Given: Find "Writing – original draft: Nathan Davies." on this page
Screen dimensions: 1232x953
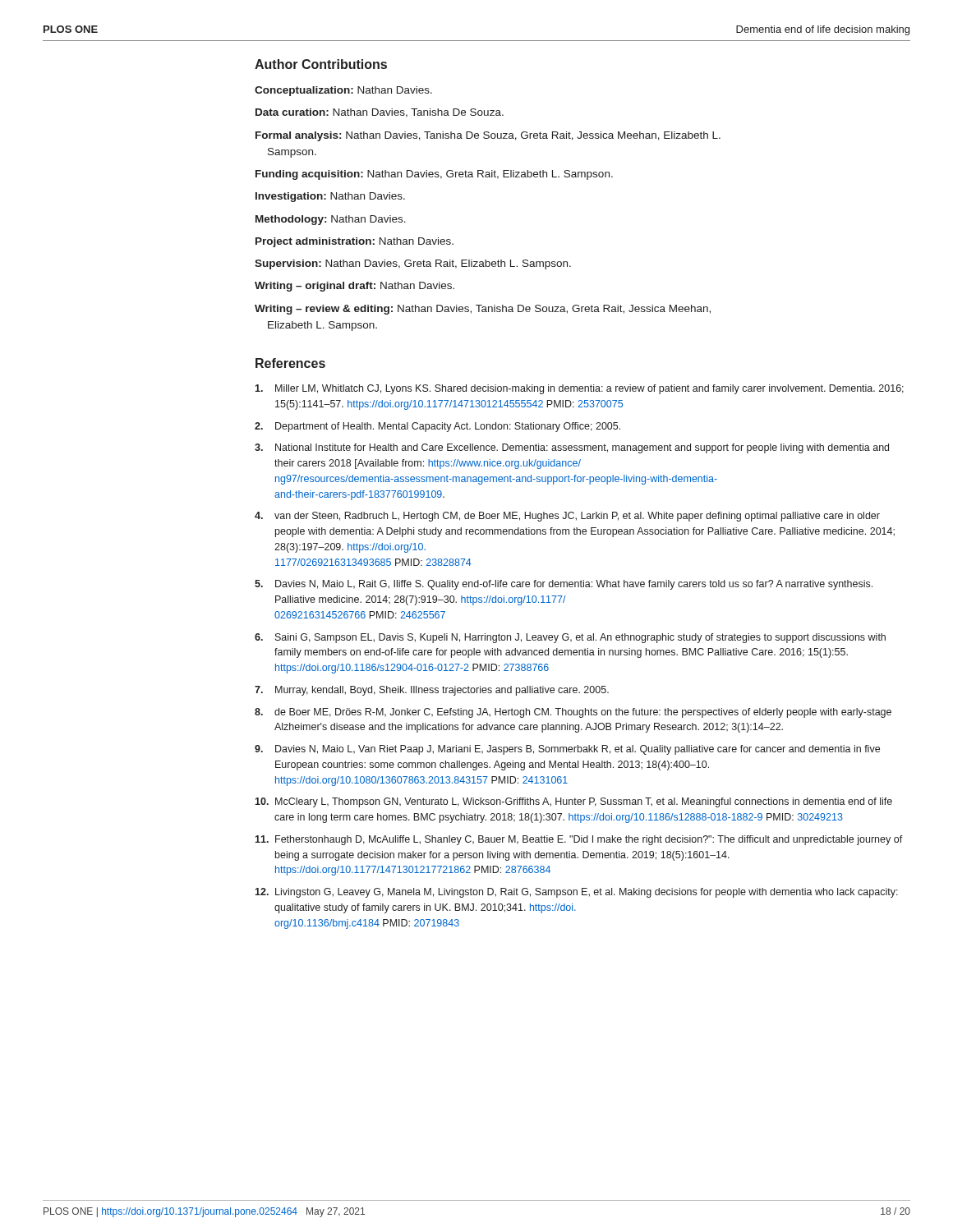Looking at the screenshot, I should pos(355,286).
